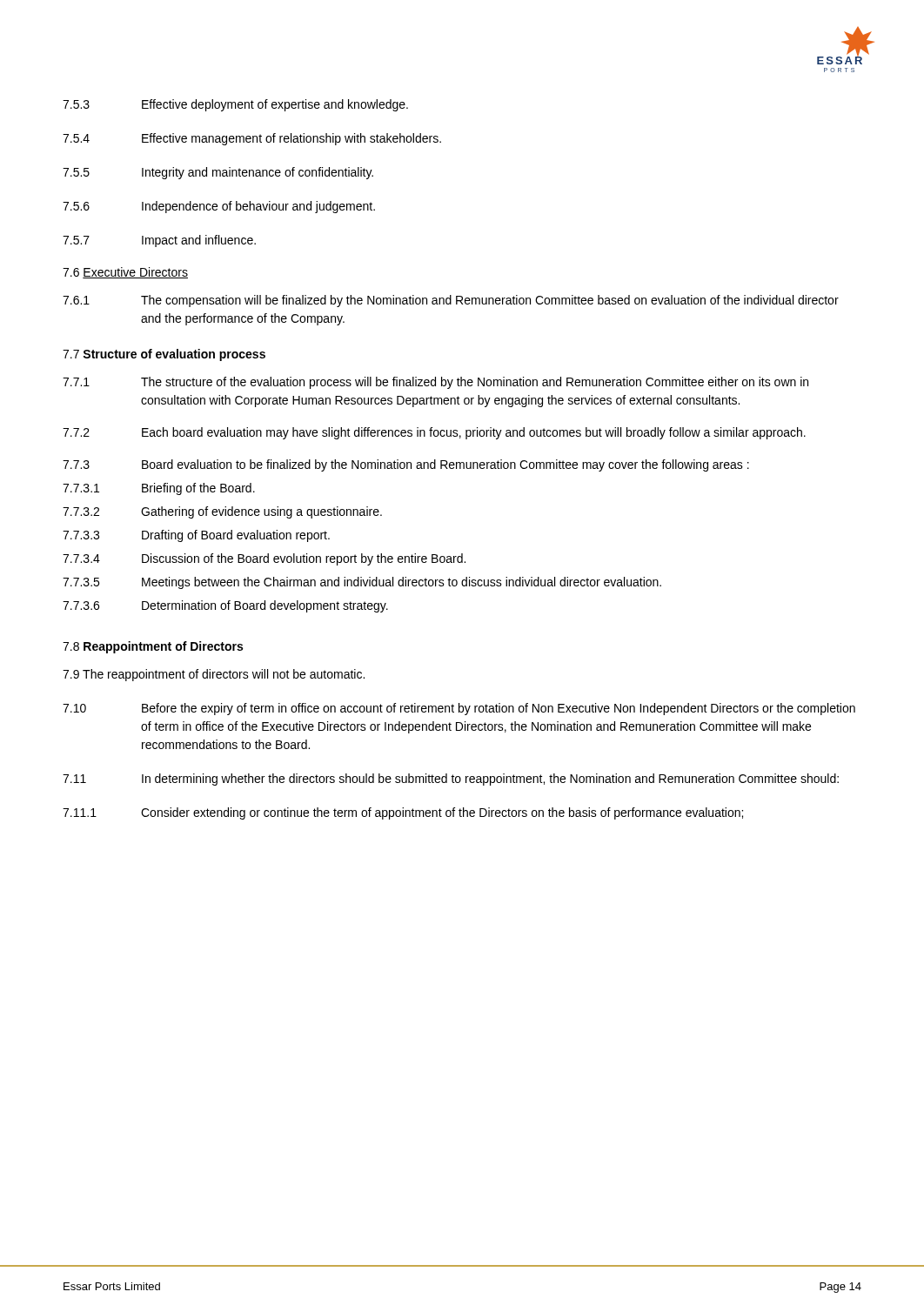Screen dimensions: 1305x924
Task: Click on the text block starting "6.1 The compensation will be finalized by the"
Action: [462, 310]
